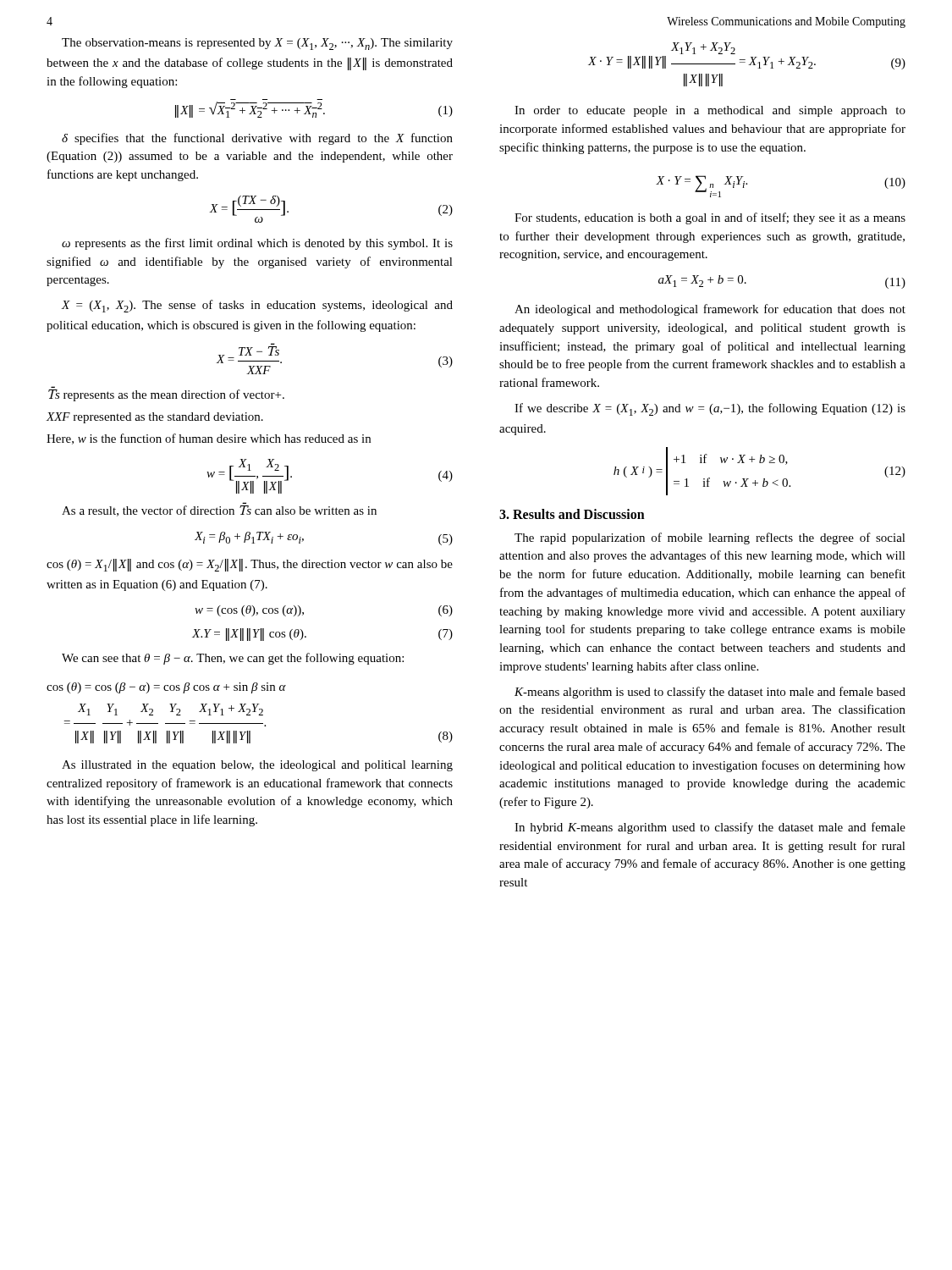The width and height of the screenshot is (952, 1270).
Task: Click on the formula containing "w = [X1‖X‖, X2‖X‖]."
Action: coord(245,476)
